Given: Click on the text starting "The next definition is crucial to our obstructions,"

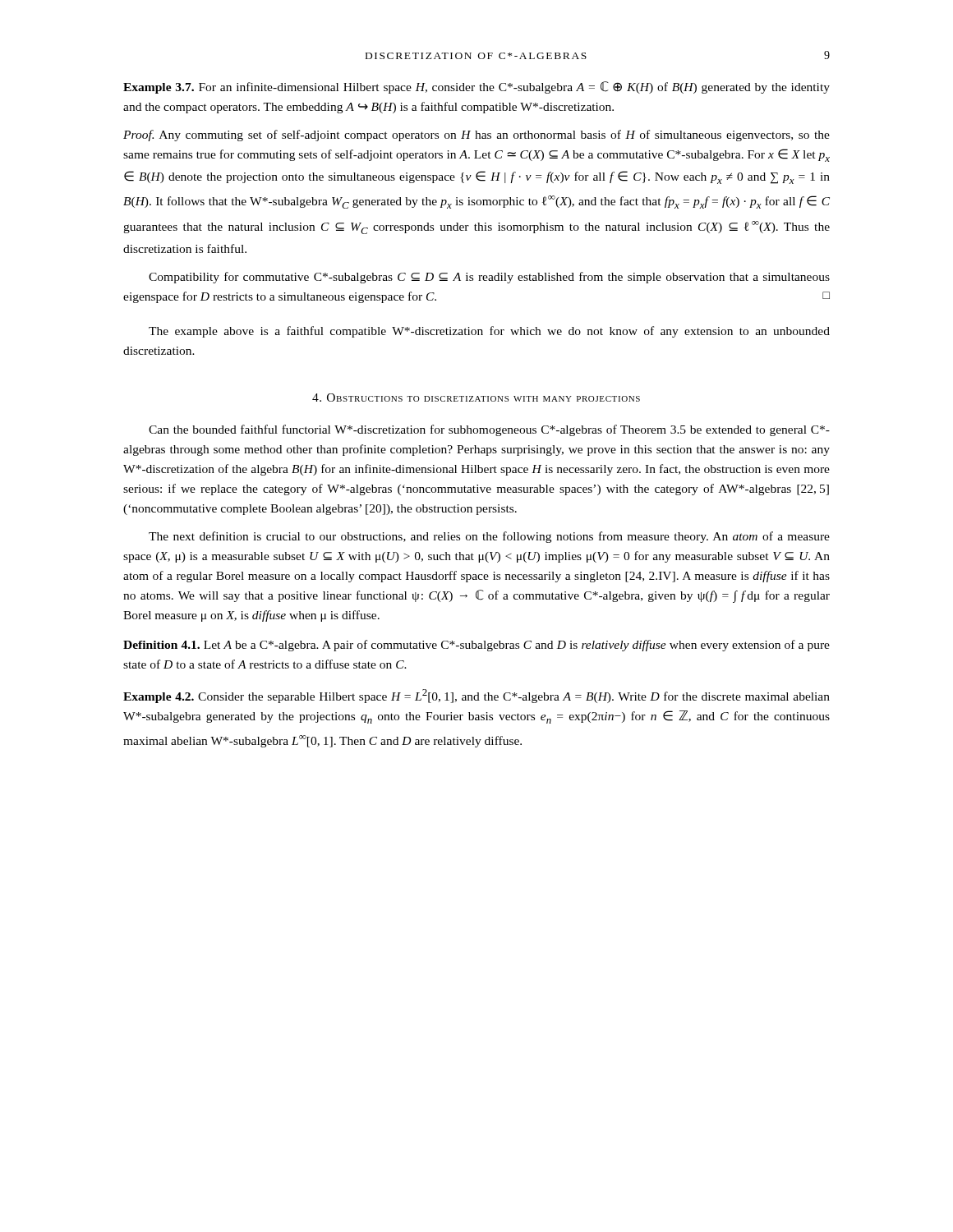Looking at the screenshot, I should point(476,576).
